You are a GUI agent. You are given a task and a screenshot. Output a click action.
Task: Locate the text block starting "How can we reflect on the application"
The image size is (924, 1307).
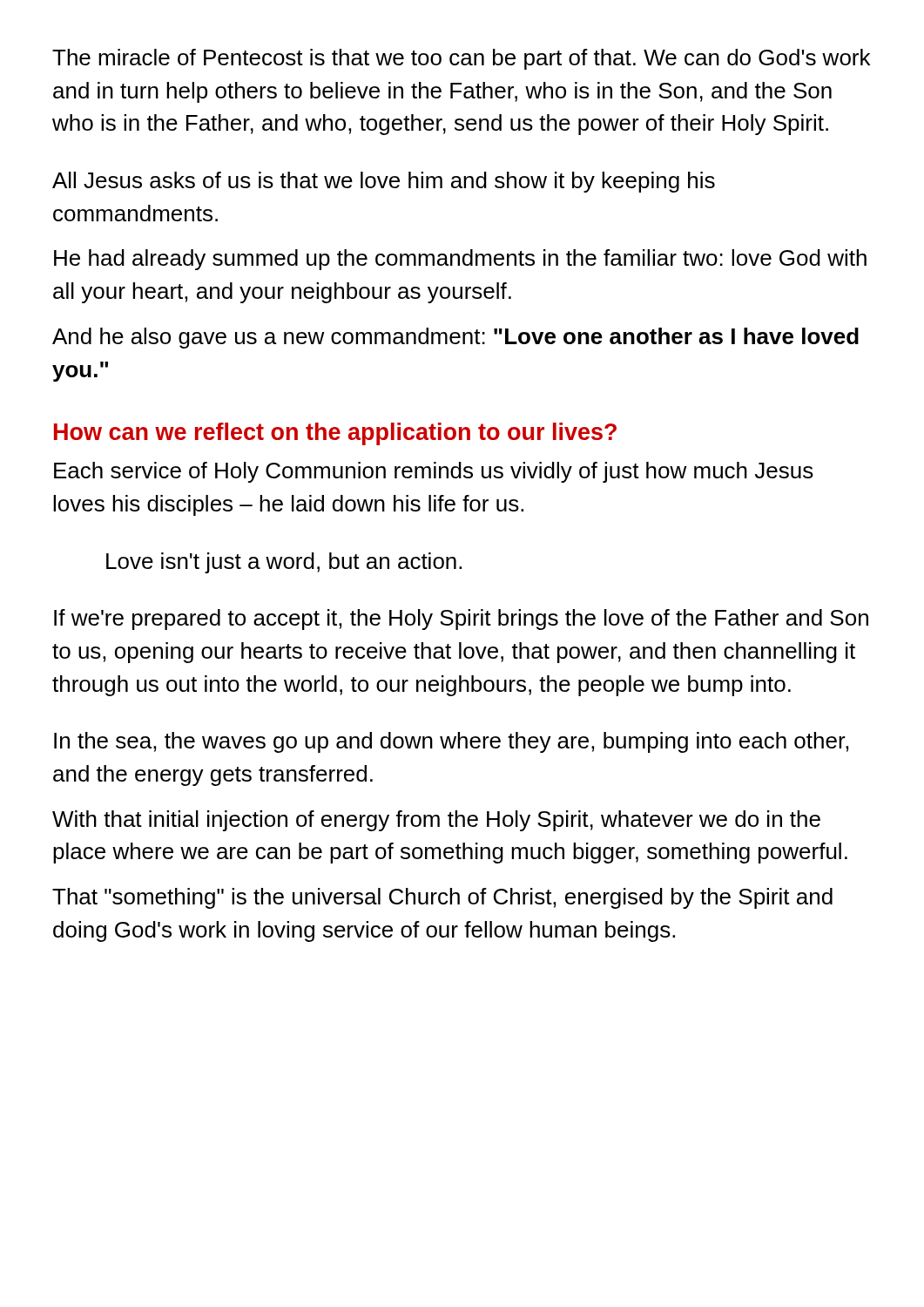[335, 432]
